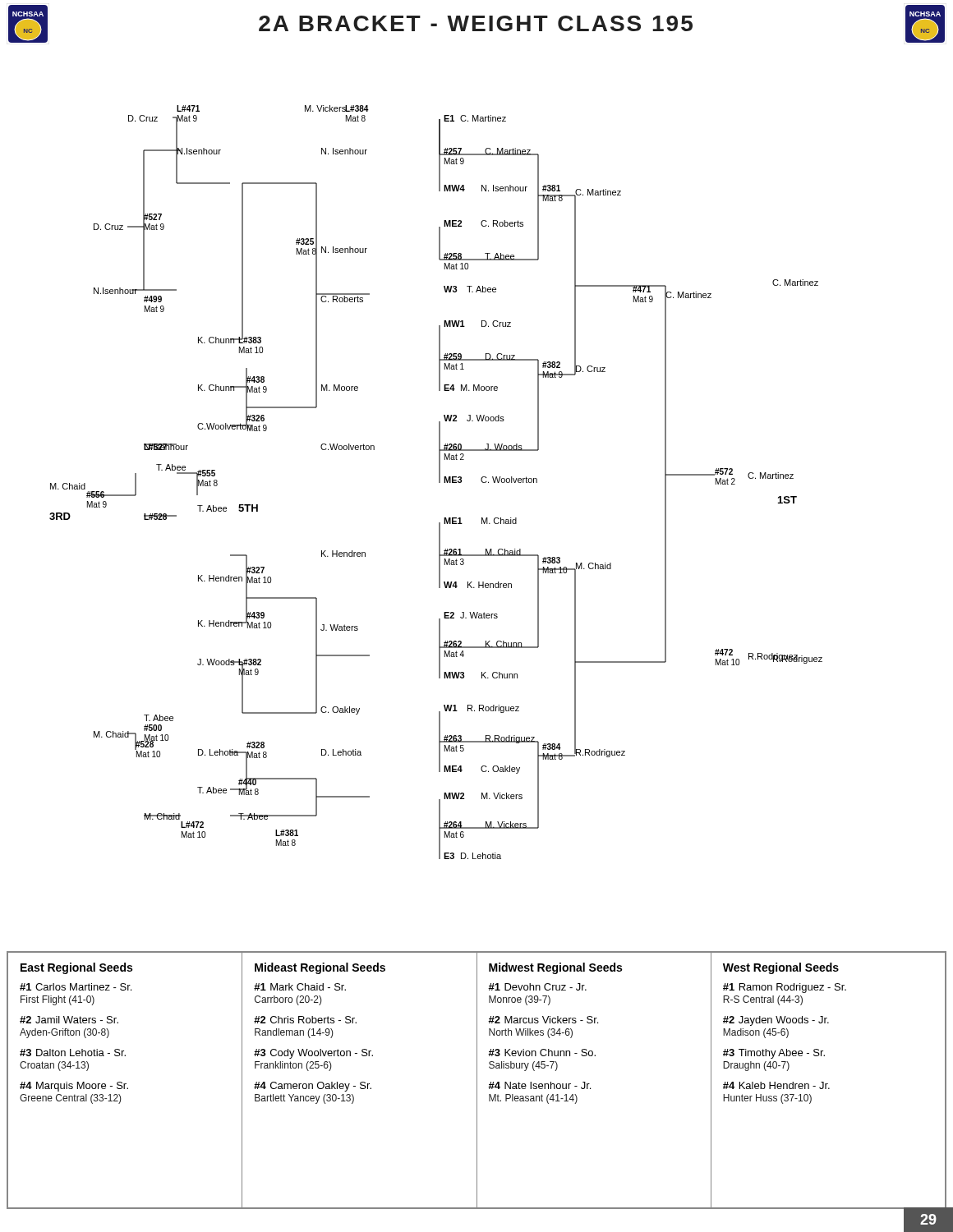953x1232 pixels.
Task: Click on the flowchart
Action: tap(476, 499)
